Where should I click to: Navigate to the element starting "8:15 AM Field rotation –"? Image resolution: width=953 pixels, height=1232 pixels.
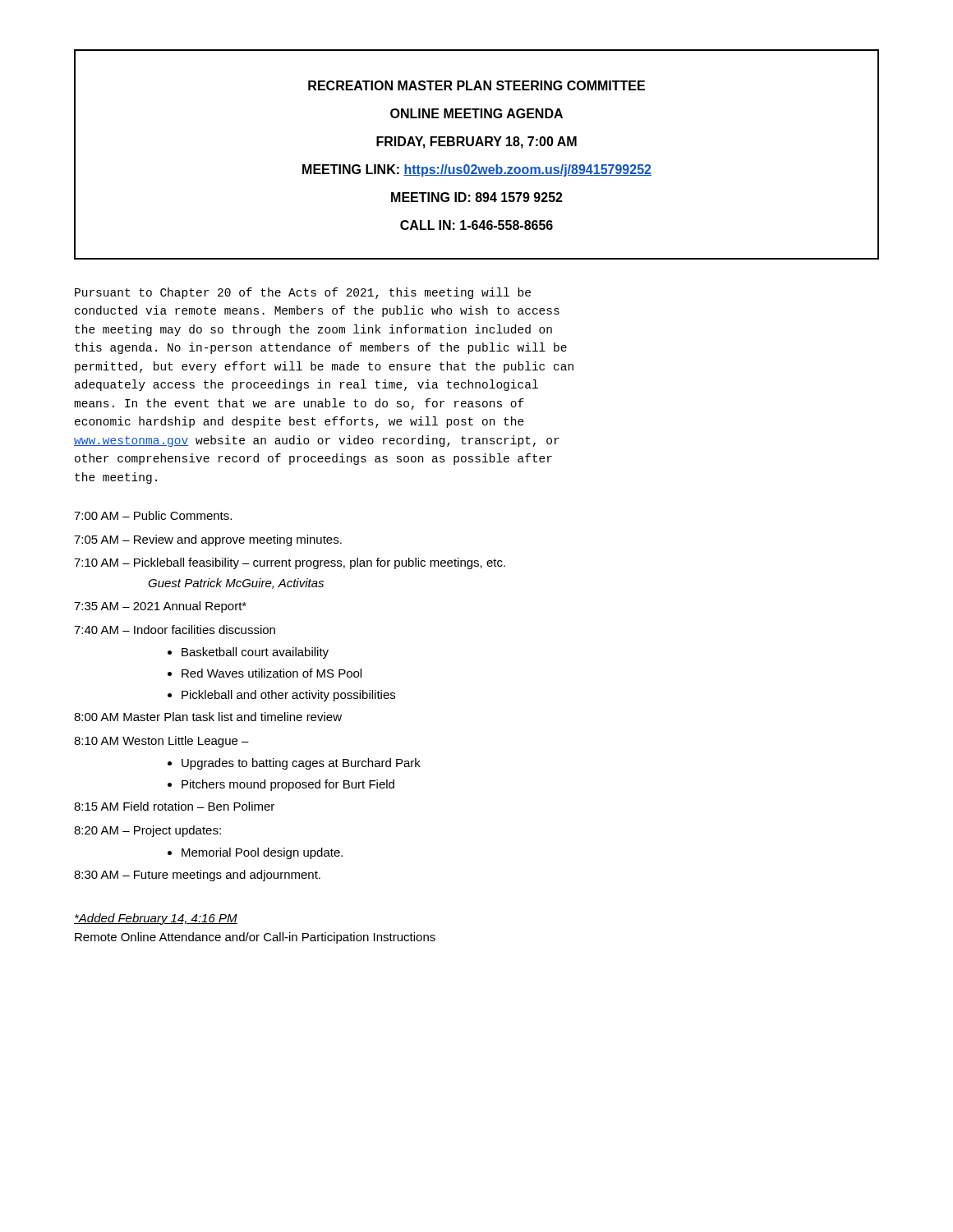point(174,806)
